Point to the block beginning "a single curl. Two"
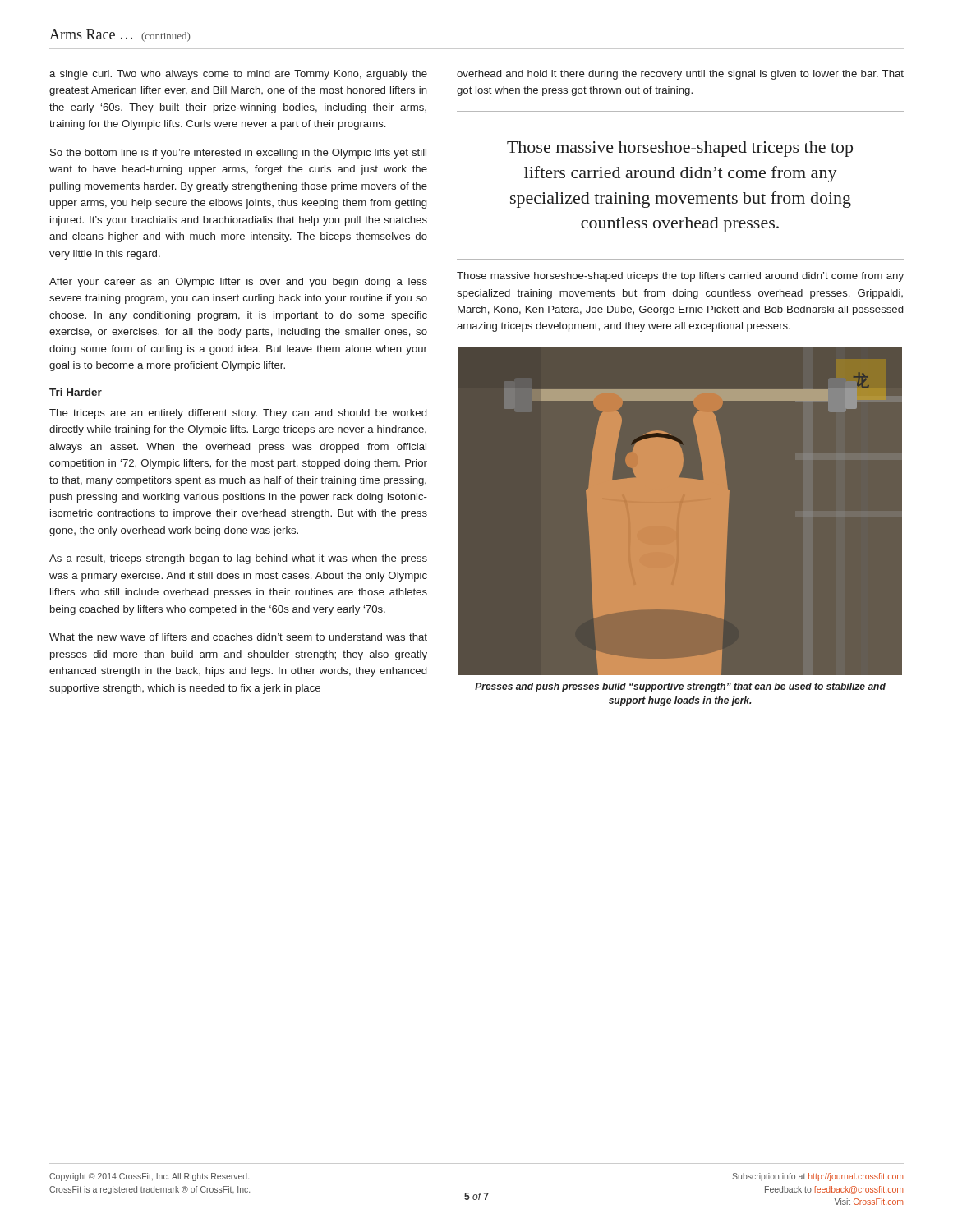The width and height of the screenshot is (953, 1232). pyautogui.click(x=238, y=99)
